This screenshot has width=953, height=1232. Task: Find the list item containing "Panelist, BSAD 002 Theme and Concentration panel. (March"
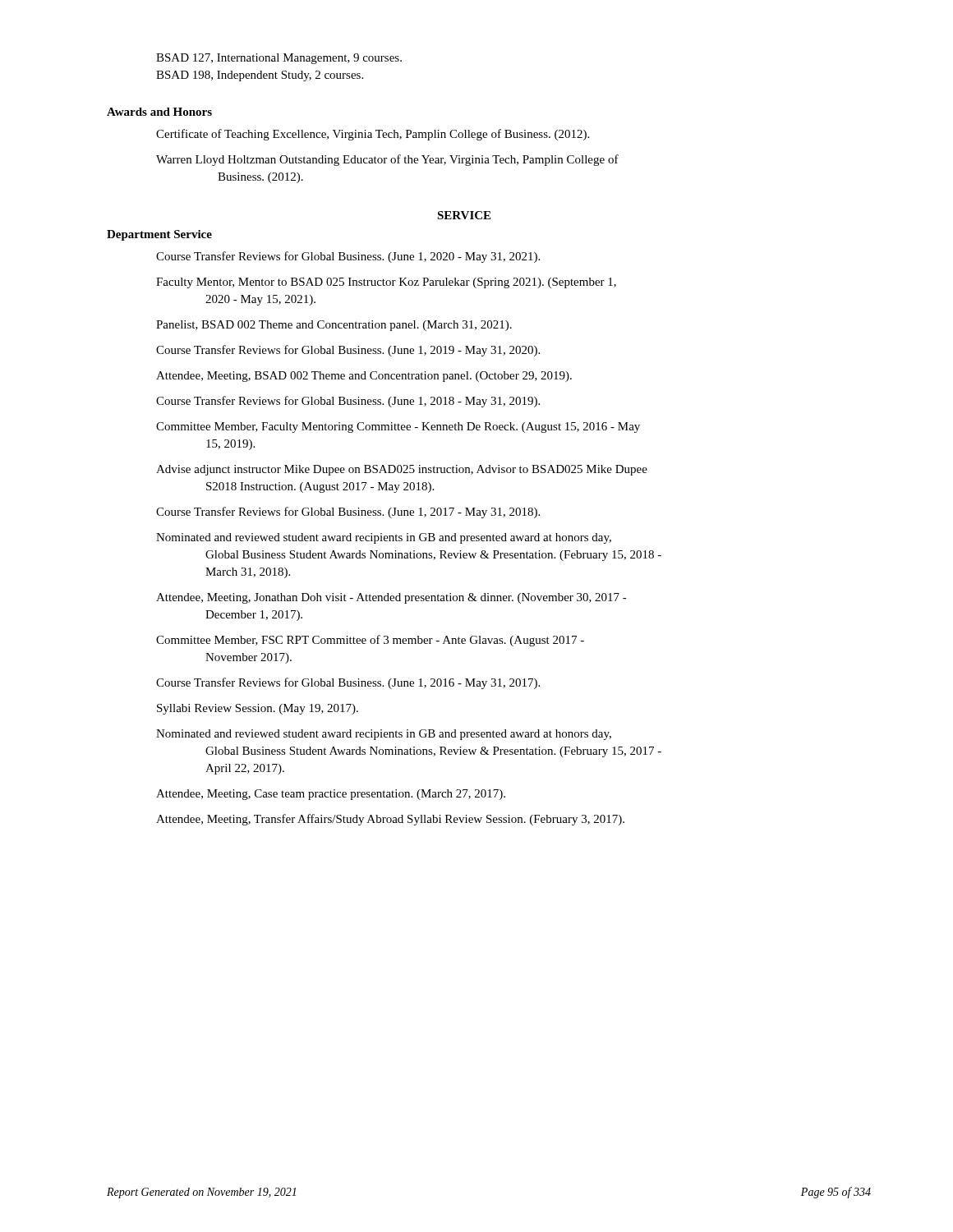click(x=334, y=324)
